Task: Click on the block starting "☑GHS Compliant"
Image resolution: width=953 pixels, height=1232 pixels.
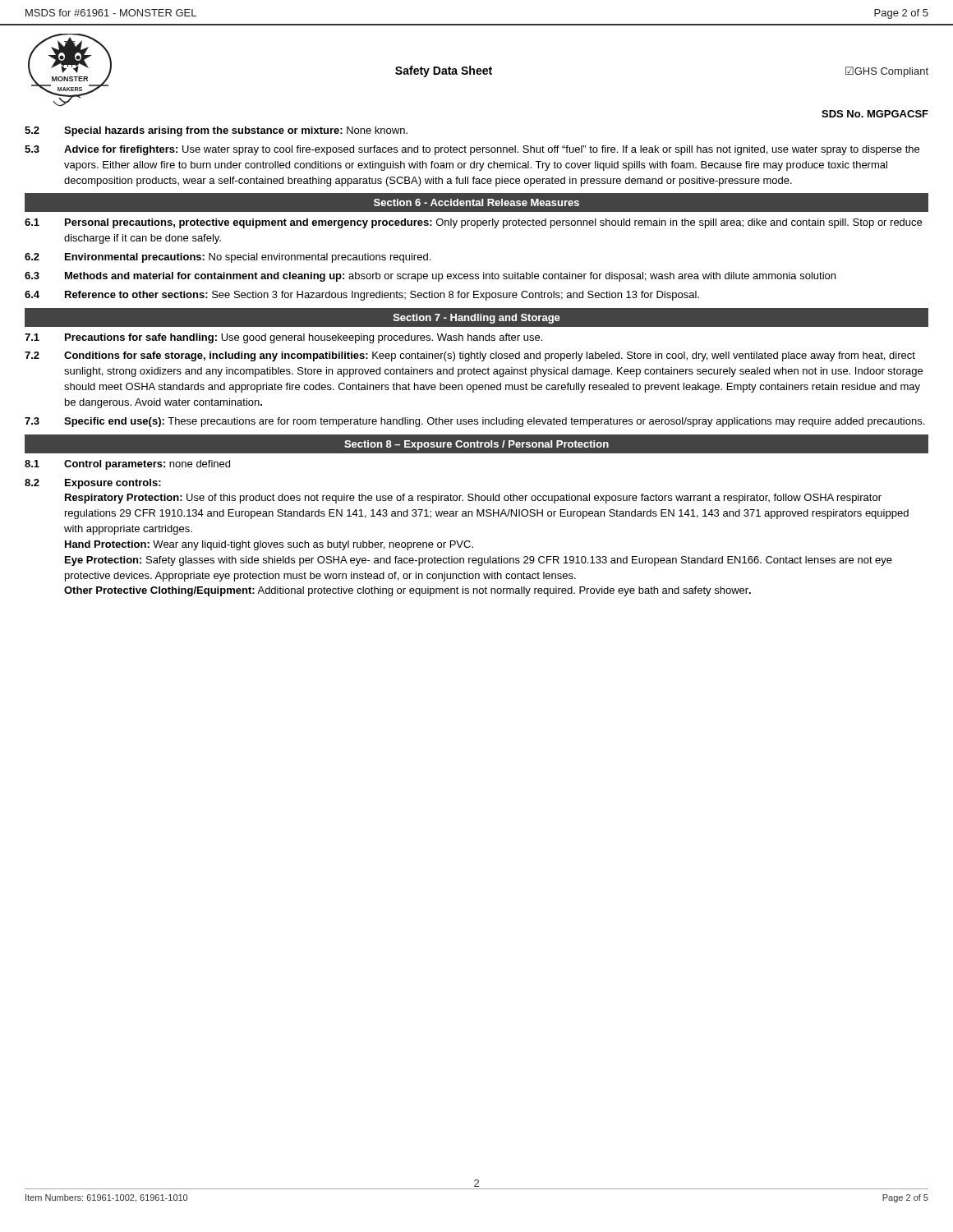Action: click(886, 71)
